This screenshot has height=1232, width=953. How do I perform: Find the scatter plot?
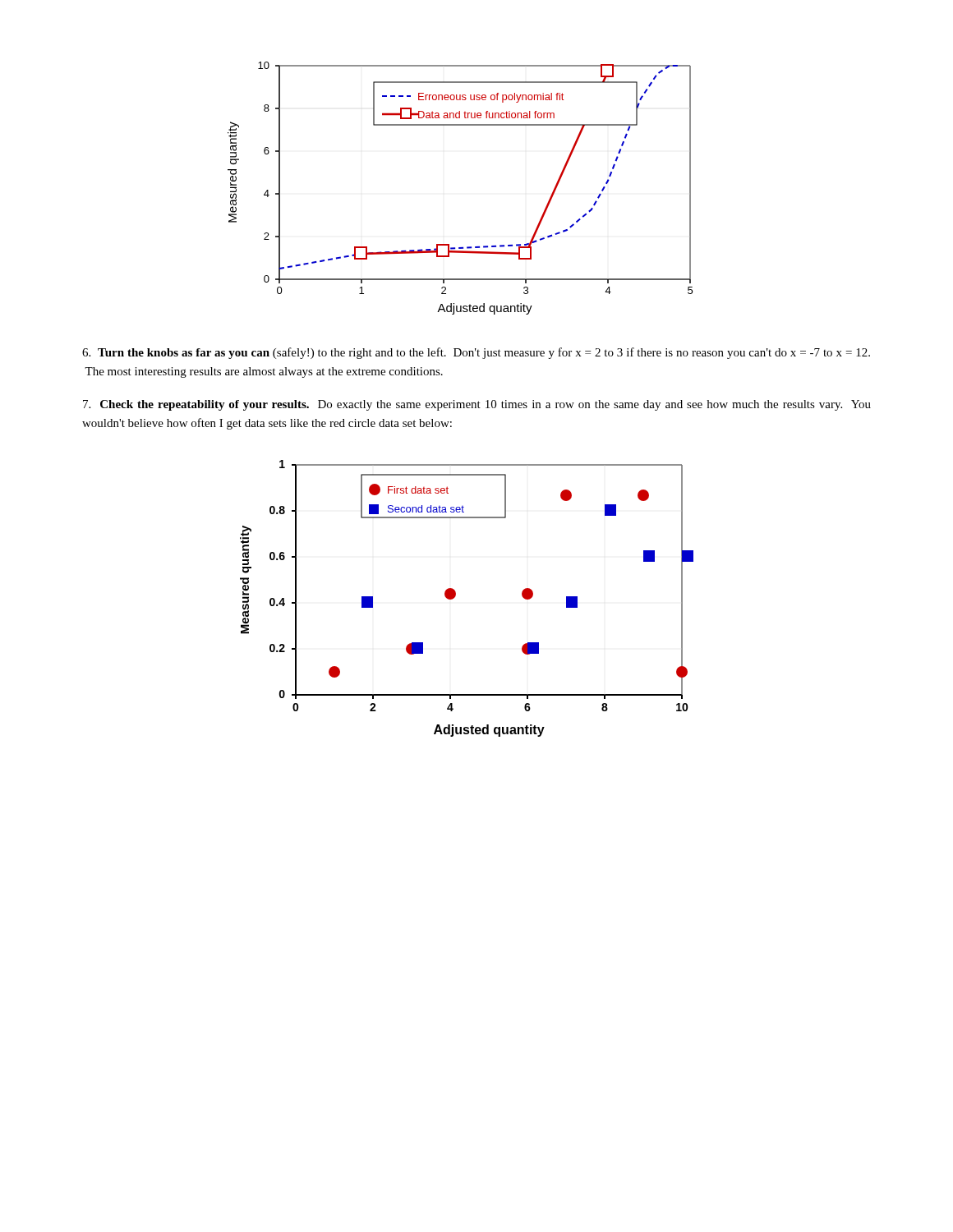(x=476, y=604)
